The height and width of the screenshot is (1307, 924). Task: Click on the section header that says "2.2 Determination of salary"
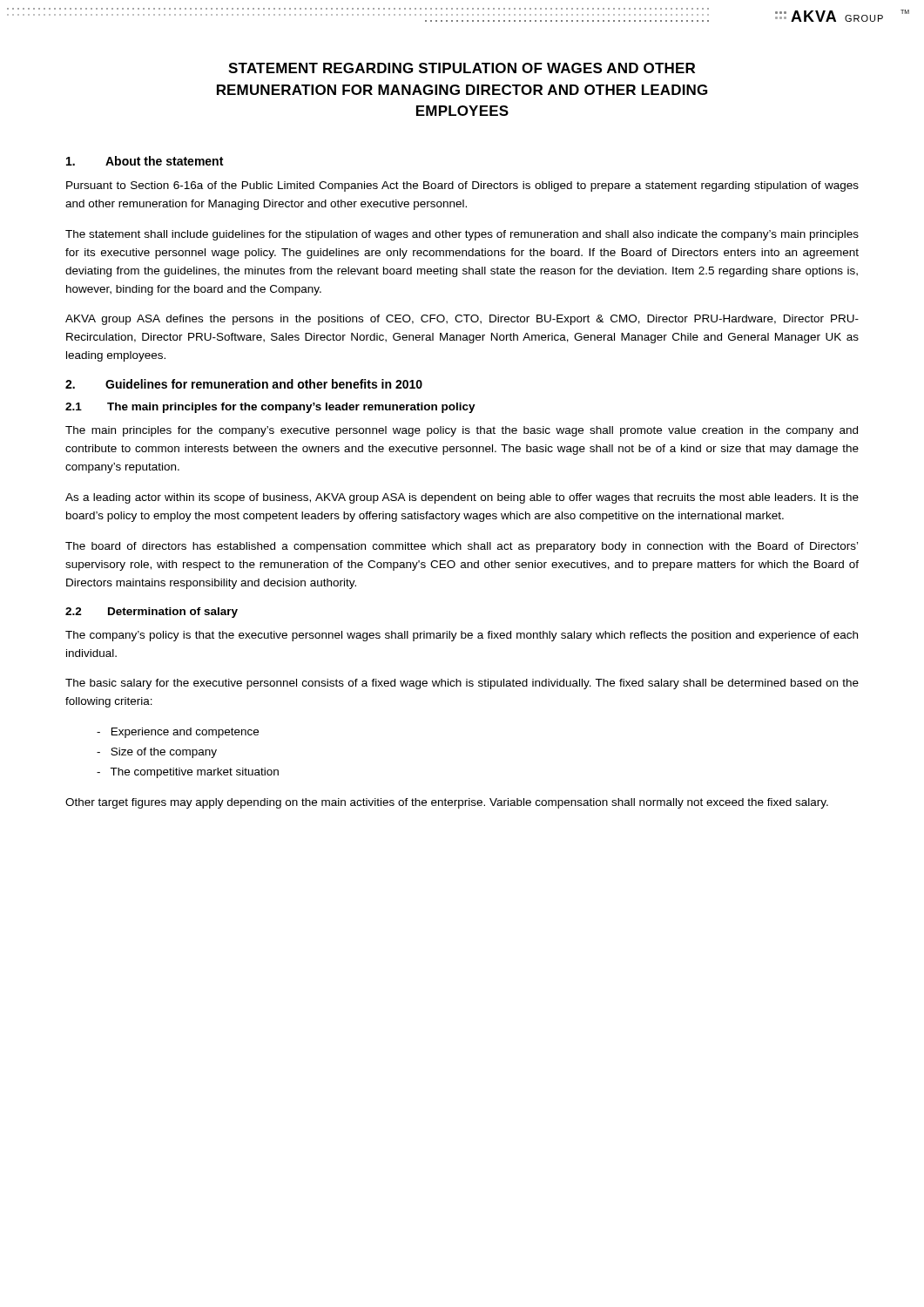click(152, 611)
